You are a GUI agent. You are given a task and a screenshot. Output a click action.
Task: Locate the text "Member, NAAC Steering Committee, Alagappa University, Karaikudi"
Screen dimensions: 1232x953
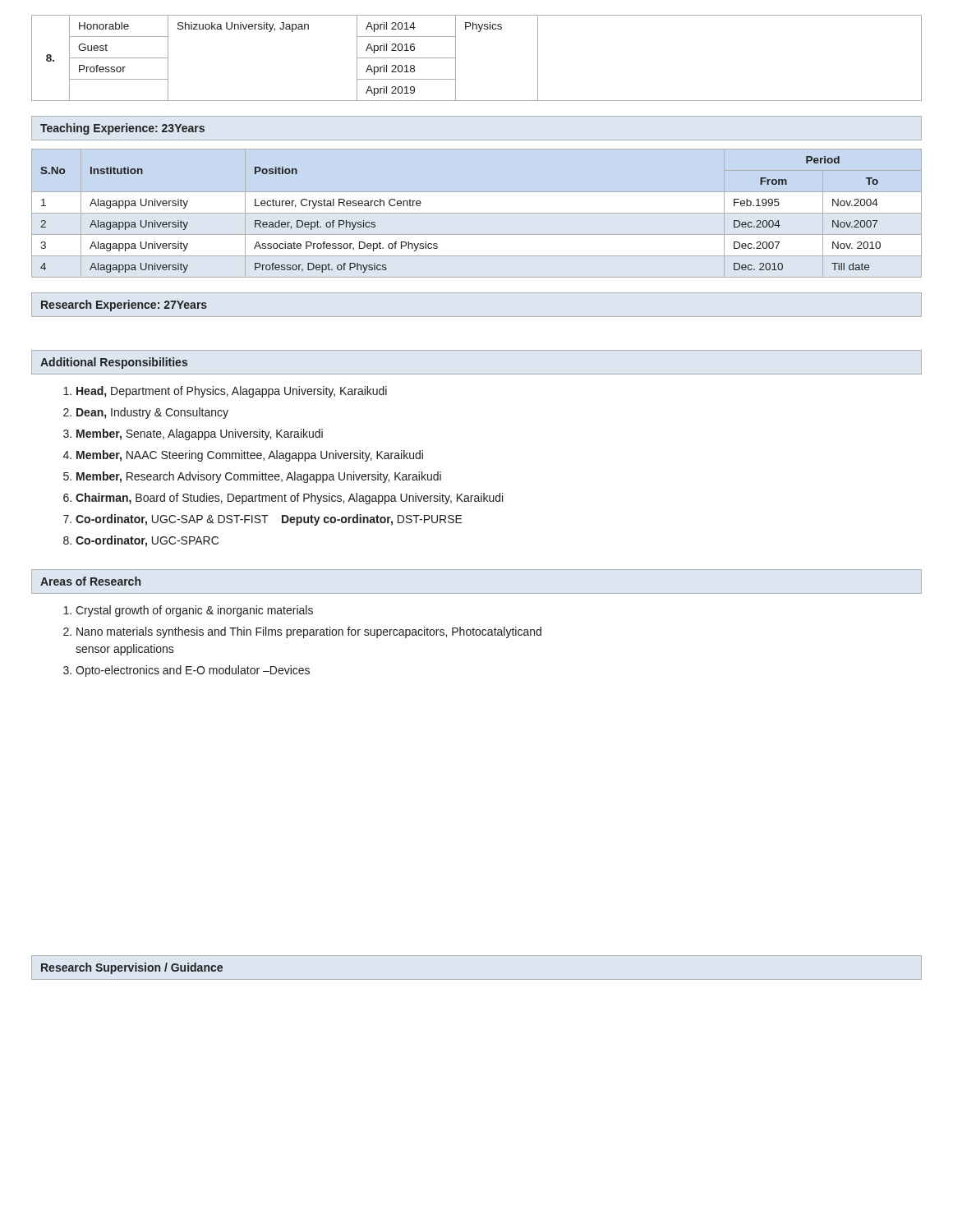point(250,455)
